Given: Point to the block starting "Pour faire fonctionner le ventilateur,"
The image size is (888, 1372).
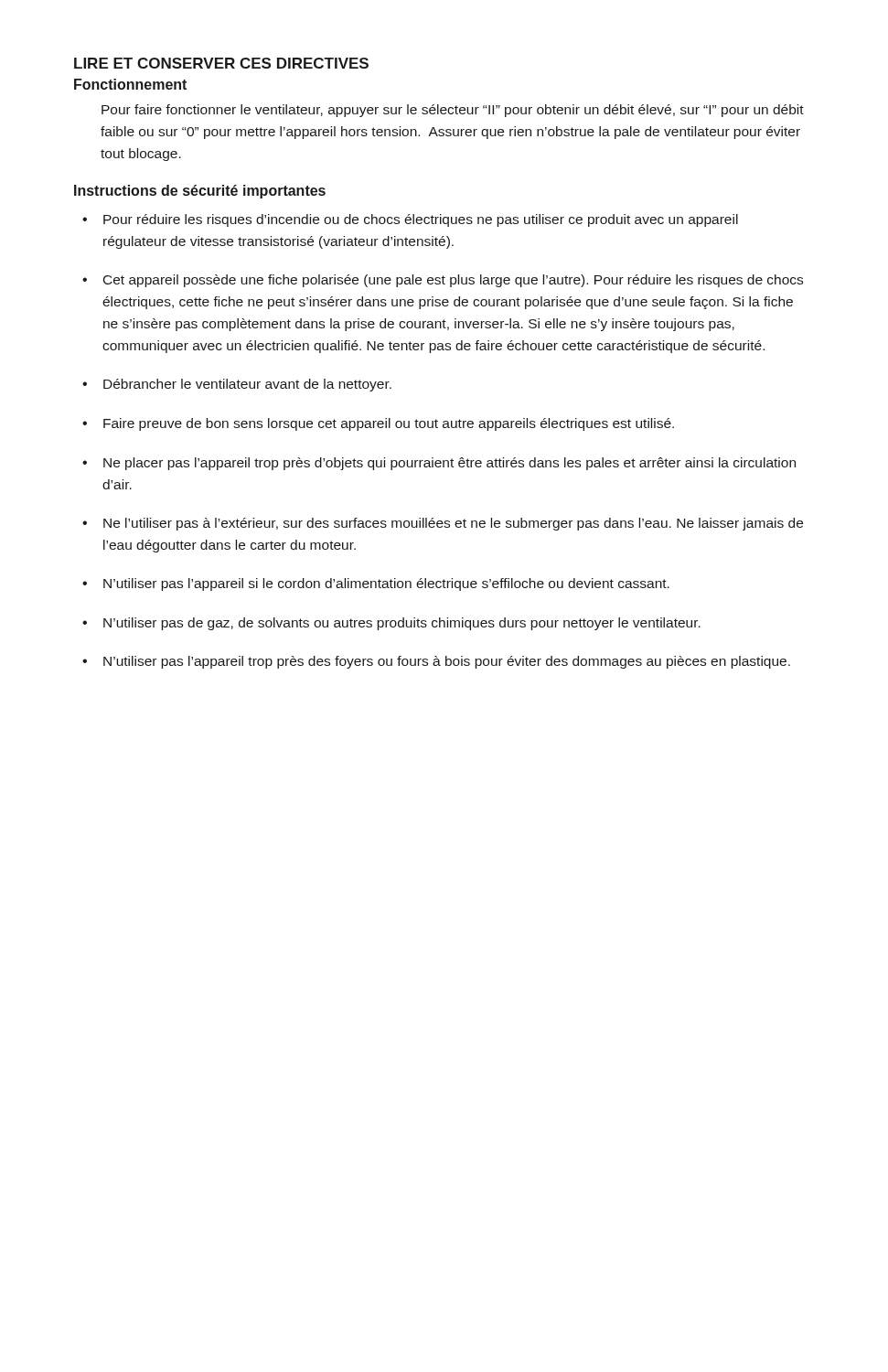Looking at the screenshot, I should pyautogui.click(x=452, y=131).
